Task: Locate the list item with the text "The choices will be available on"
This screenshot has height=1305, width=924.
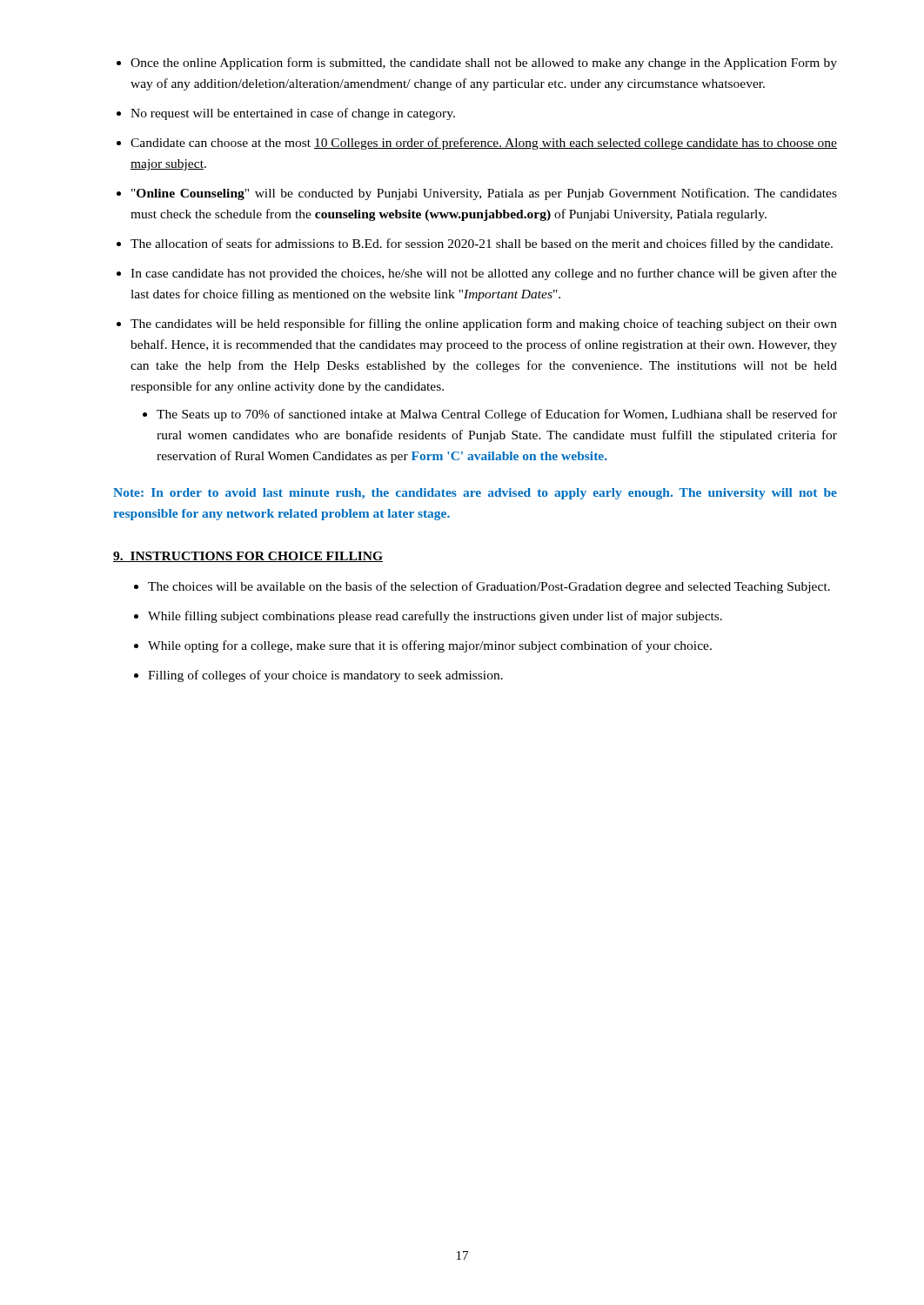Action: coord(492,587)
